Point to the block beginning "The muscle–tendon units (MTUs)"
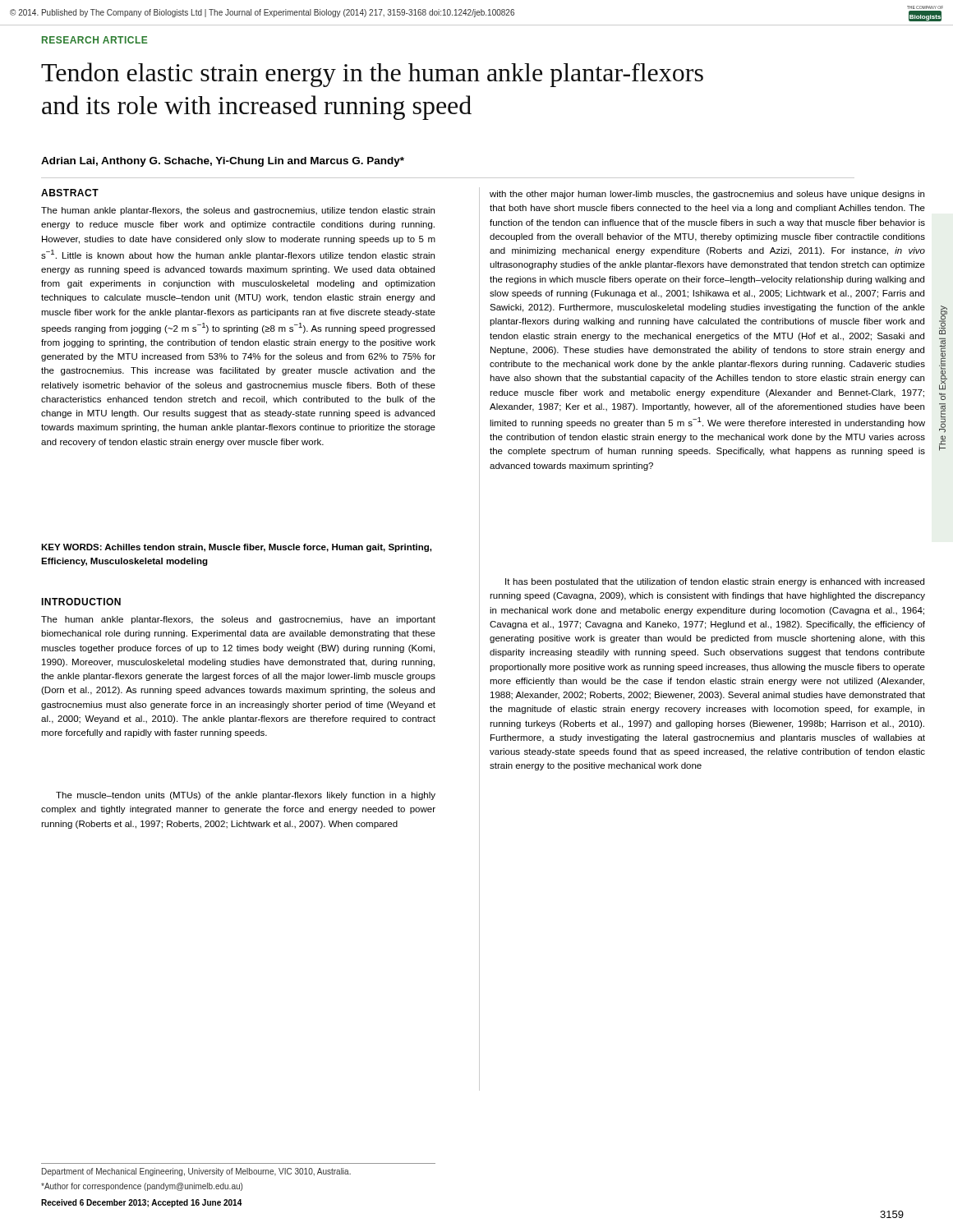953x1232 pixels. [238, 810]
